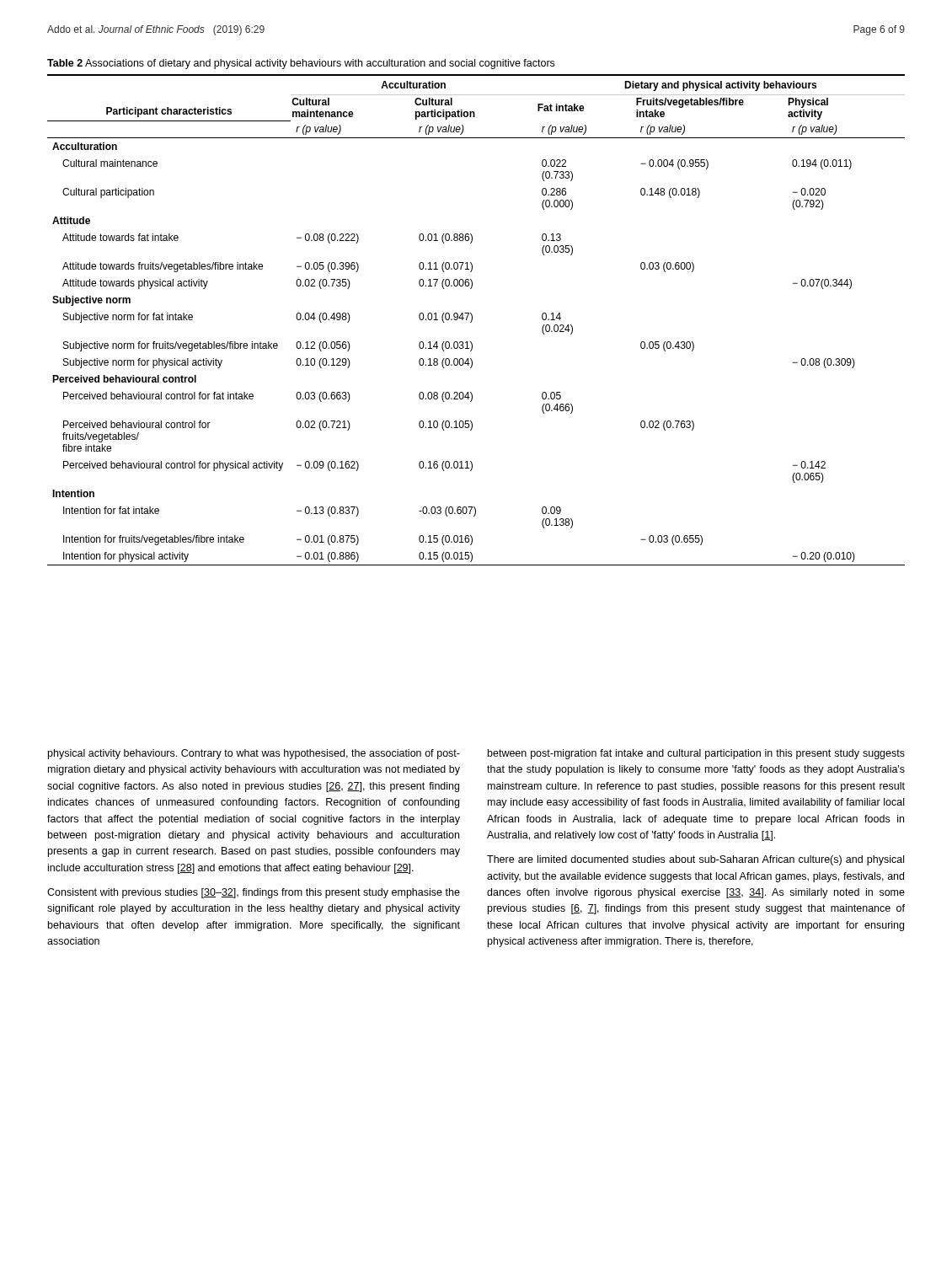
Task: Locate the text block starting "Table 2 Associations of dietary and"
Action: [476, 311]
